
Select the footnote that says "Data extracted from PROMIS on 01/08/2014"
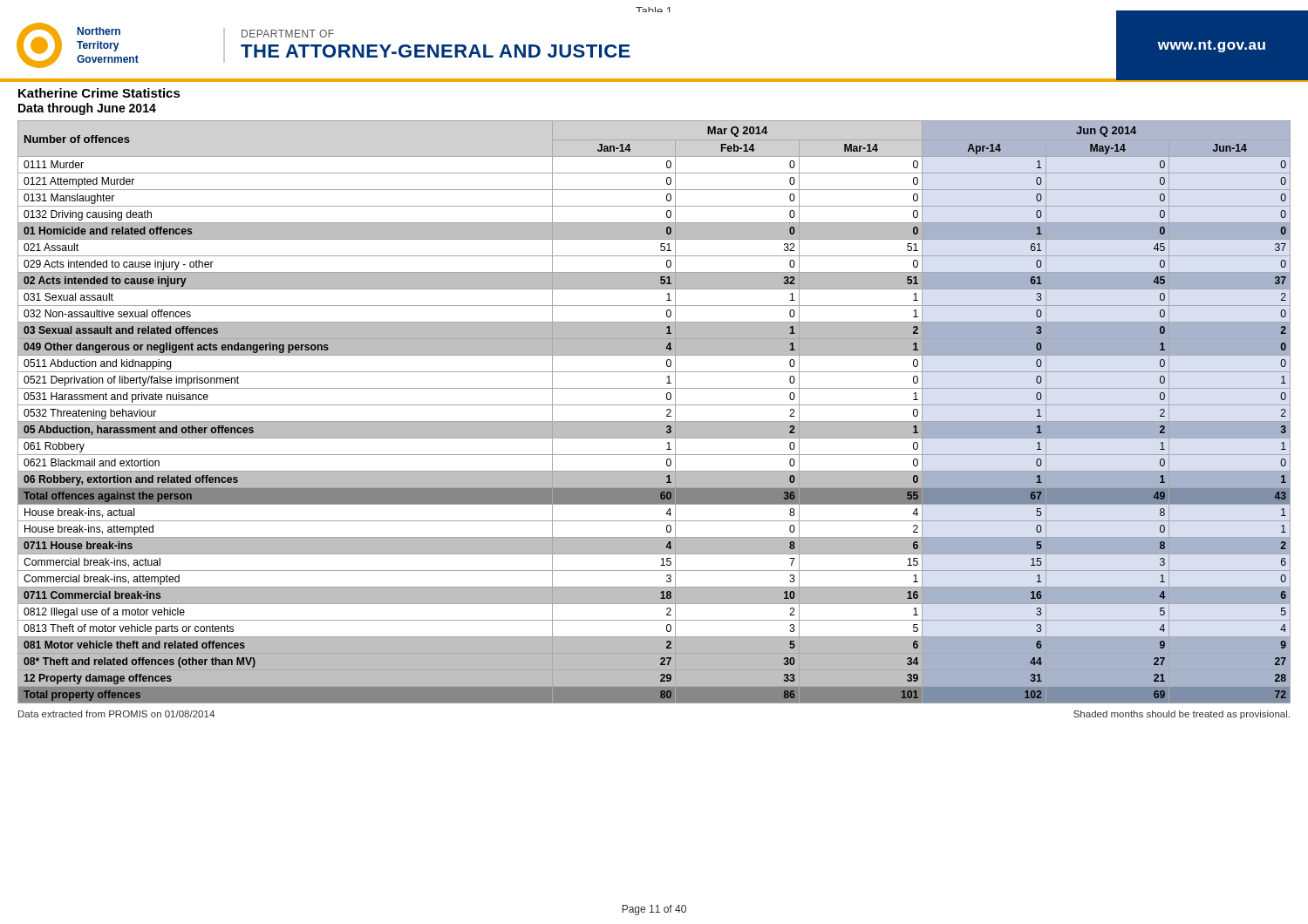coord(116,714)
